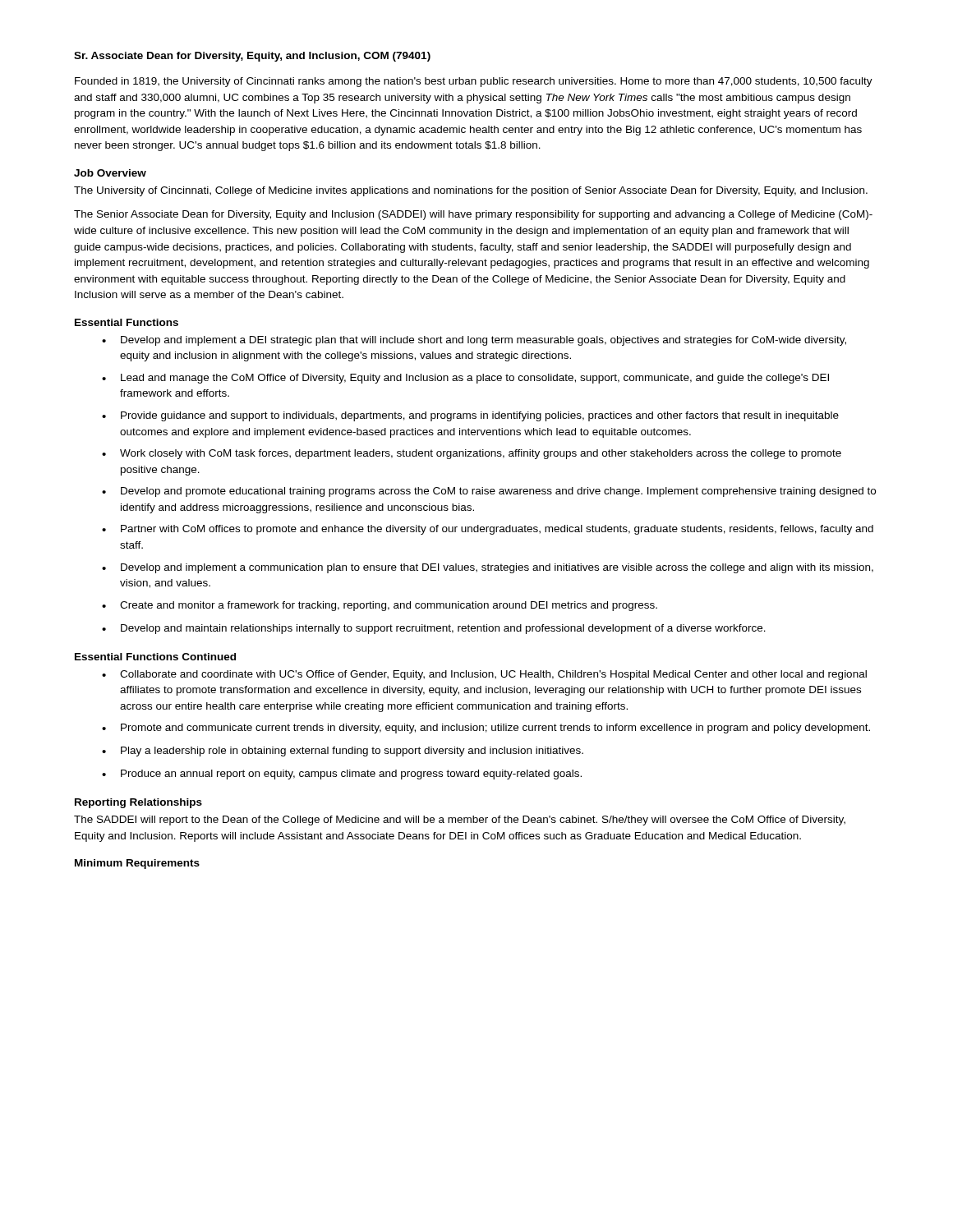The height and width of the screenshot is (1232, 953).
Task: Point to the text starting "• Work closely with CoM task forces,"
Action: tap(489, 461)
